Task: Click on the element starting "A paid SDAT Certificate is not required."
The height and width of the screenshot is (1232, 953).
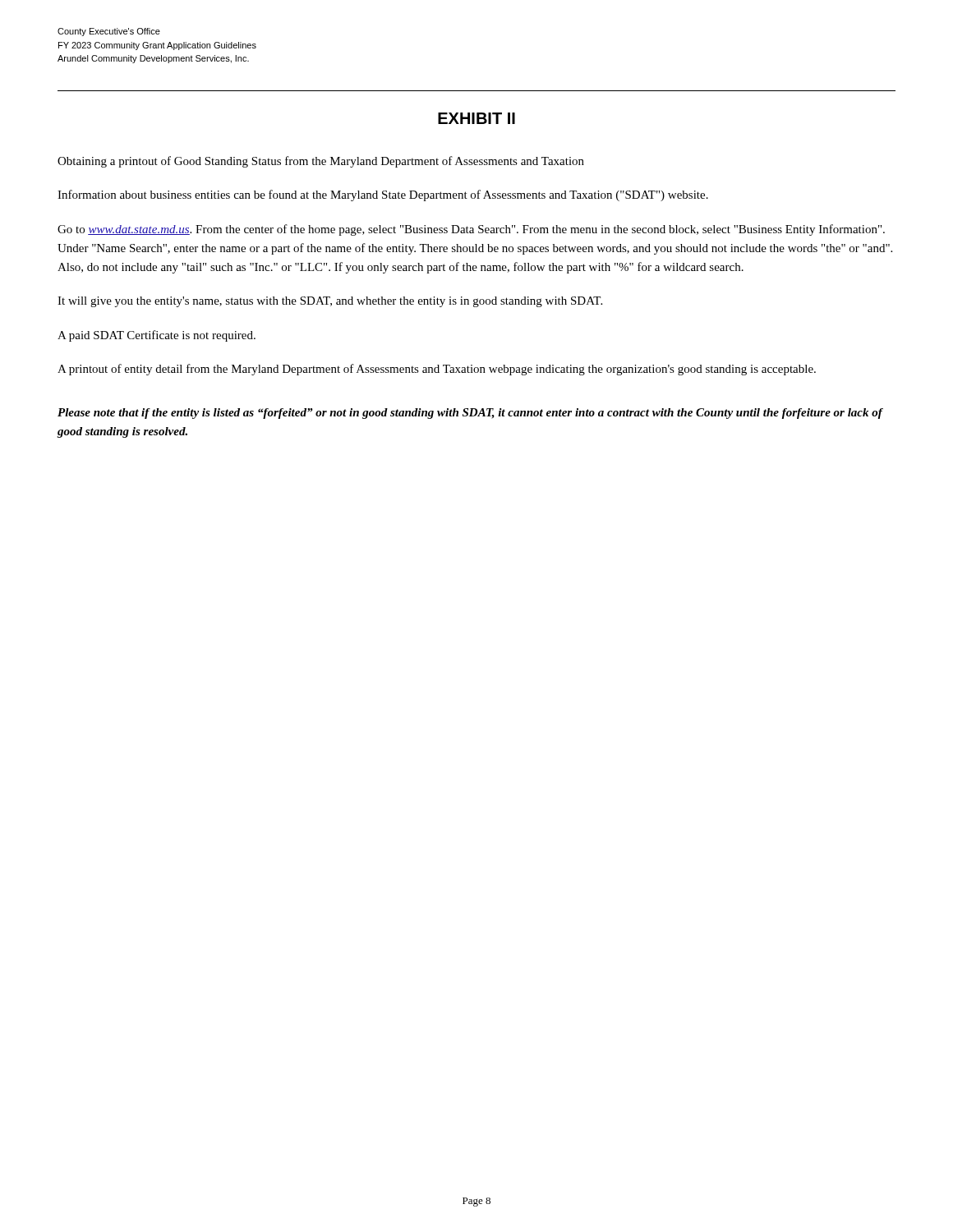Action: 157,336
